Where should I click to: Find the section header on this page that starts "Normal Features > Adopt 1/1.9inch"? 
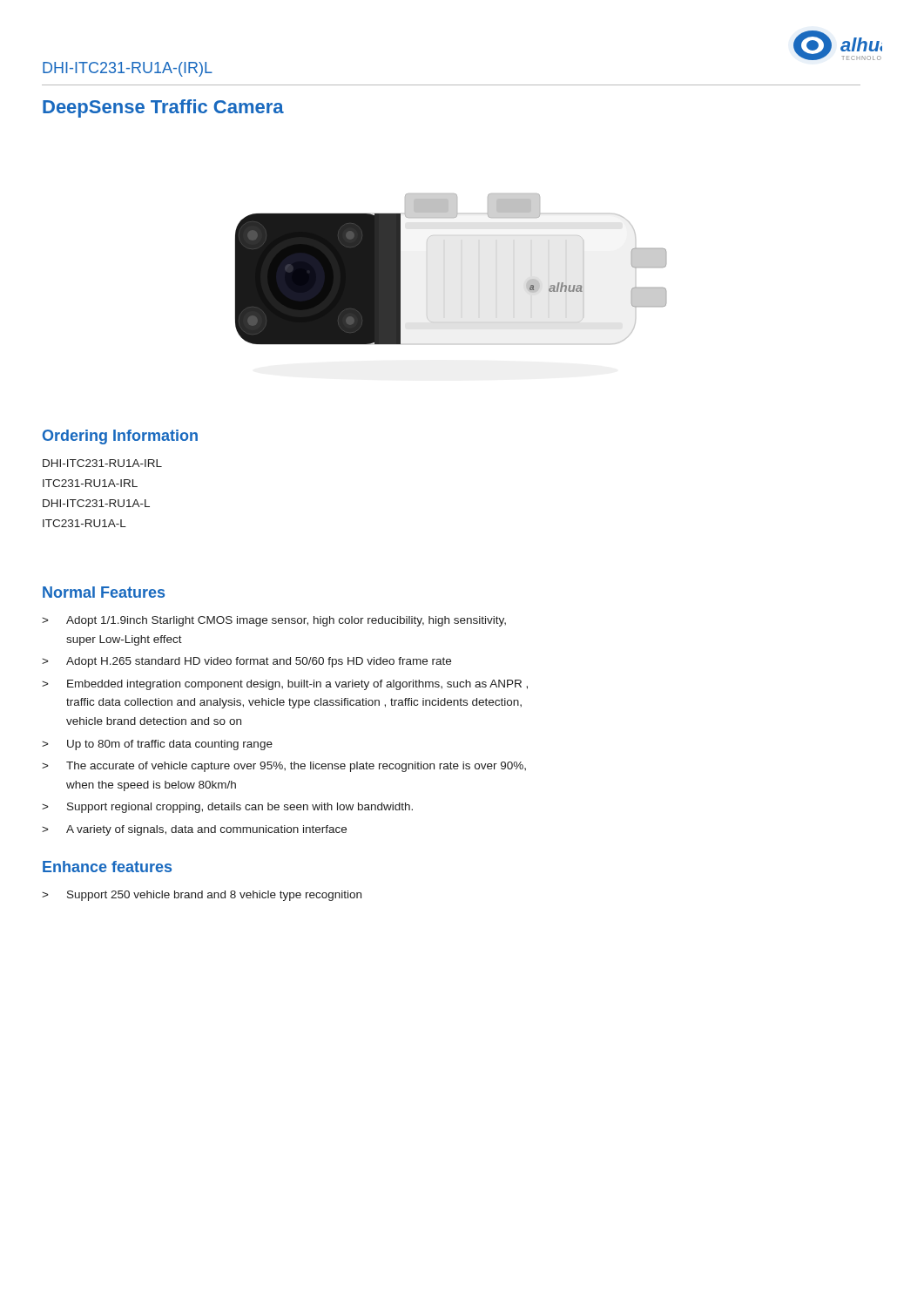[104, 592]
